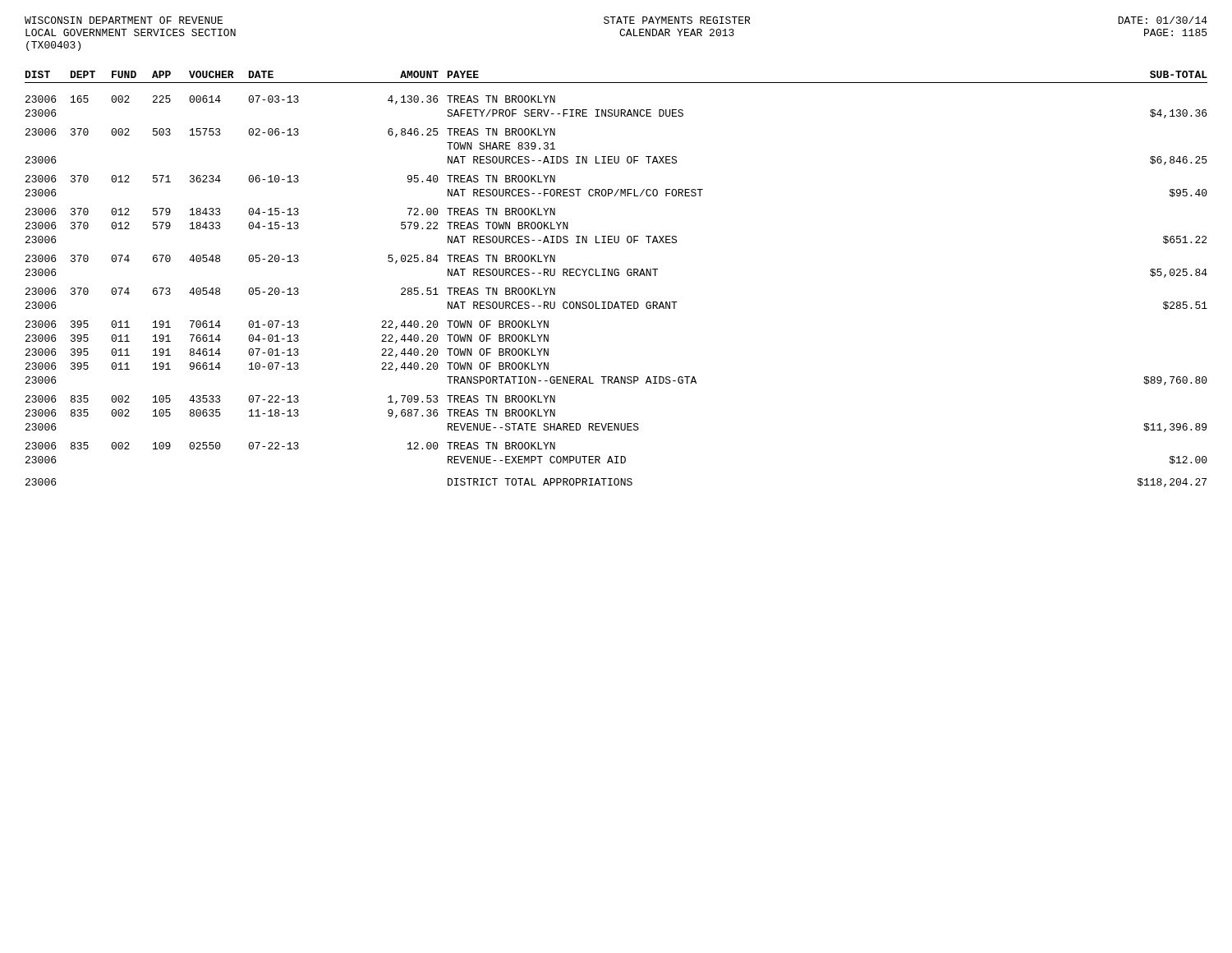Select a table
Screen dimensions: 953x1232
(616, 290)
